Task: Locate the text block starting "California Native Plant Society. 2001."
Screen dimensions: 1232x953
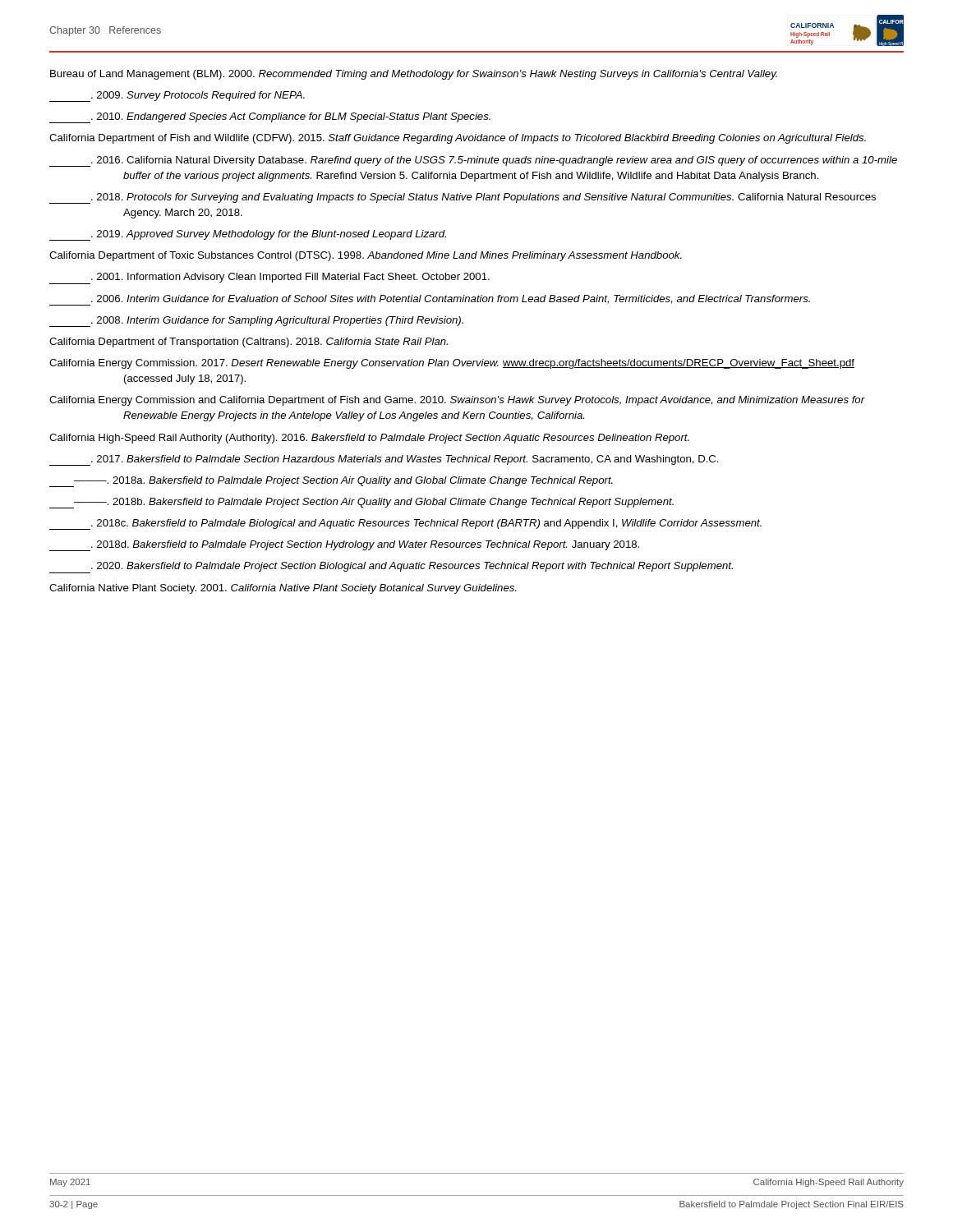Action: click(x=283, y=587)
